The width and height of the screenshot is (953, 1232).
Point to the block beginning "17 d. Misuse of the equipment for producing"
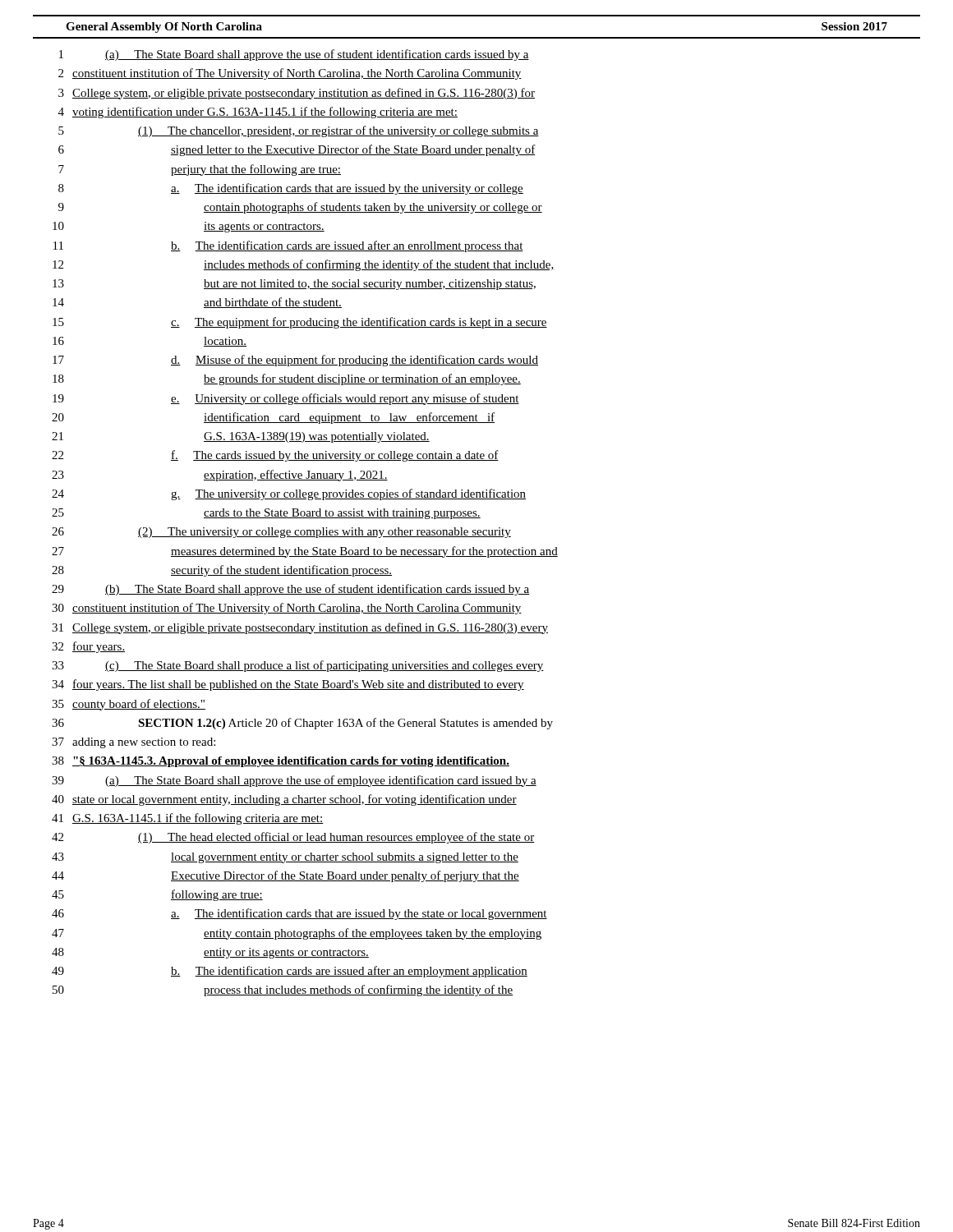pyautogui.click(x=476, y=370)
